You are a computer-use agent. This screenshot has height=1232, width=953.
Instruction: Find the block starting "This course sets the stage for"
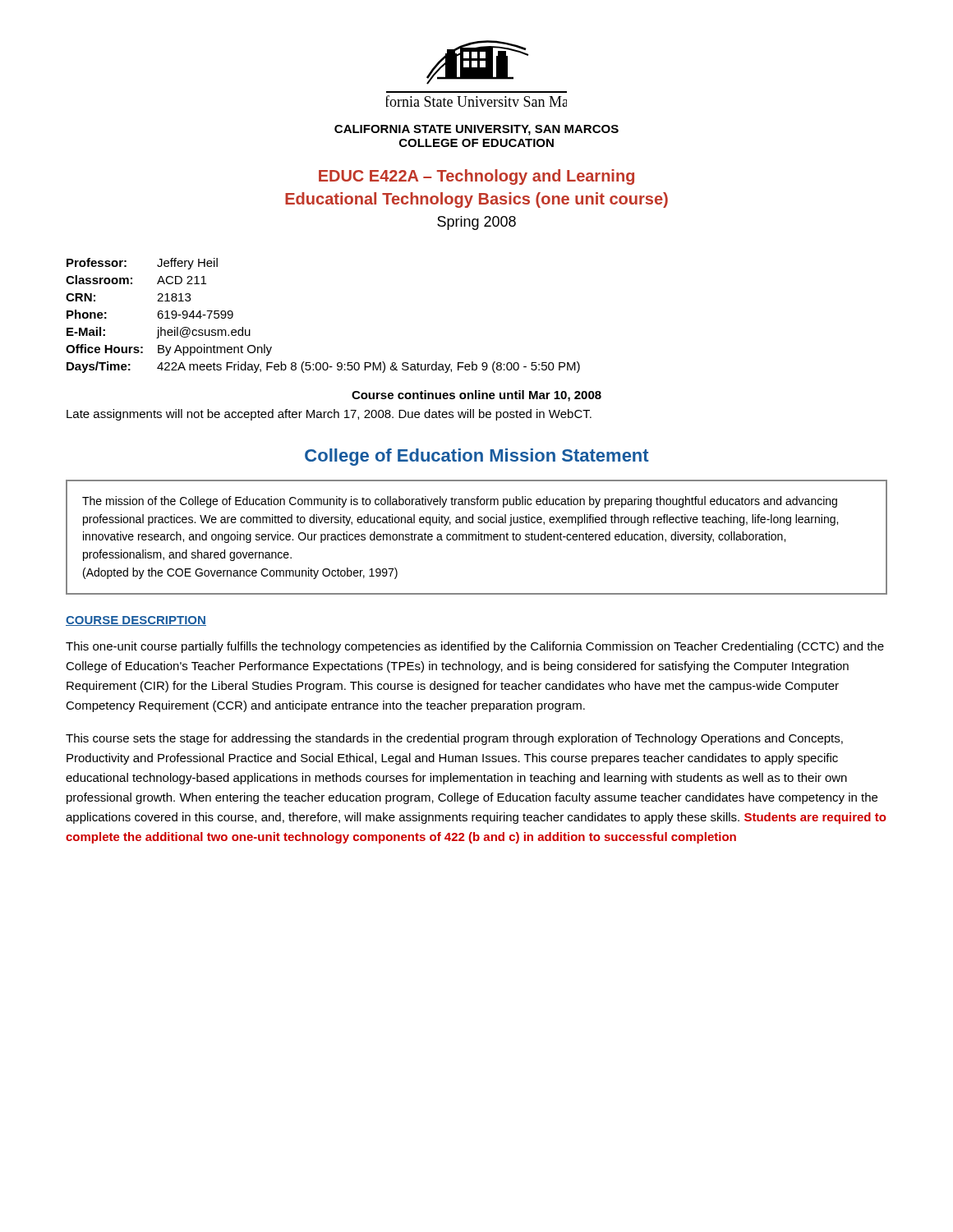[x=476, y=788]
